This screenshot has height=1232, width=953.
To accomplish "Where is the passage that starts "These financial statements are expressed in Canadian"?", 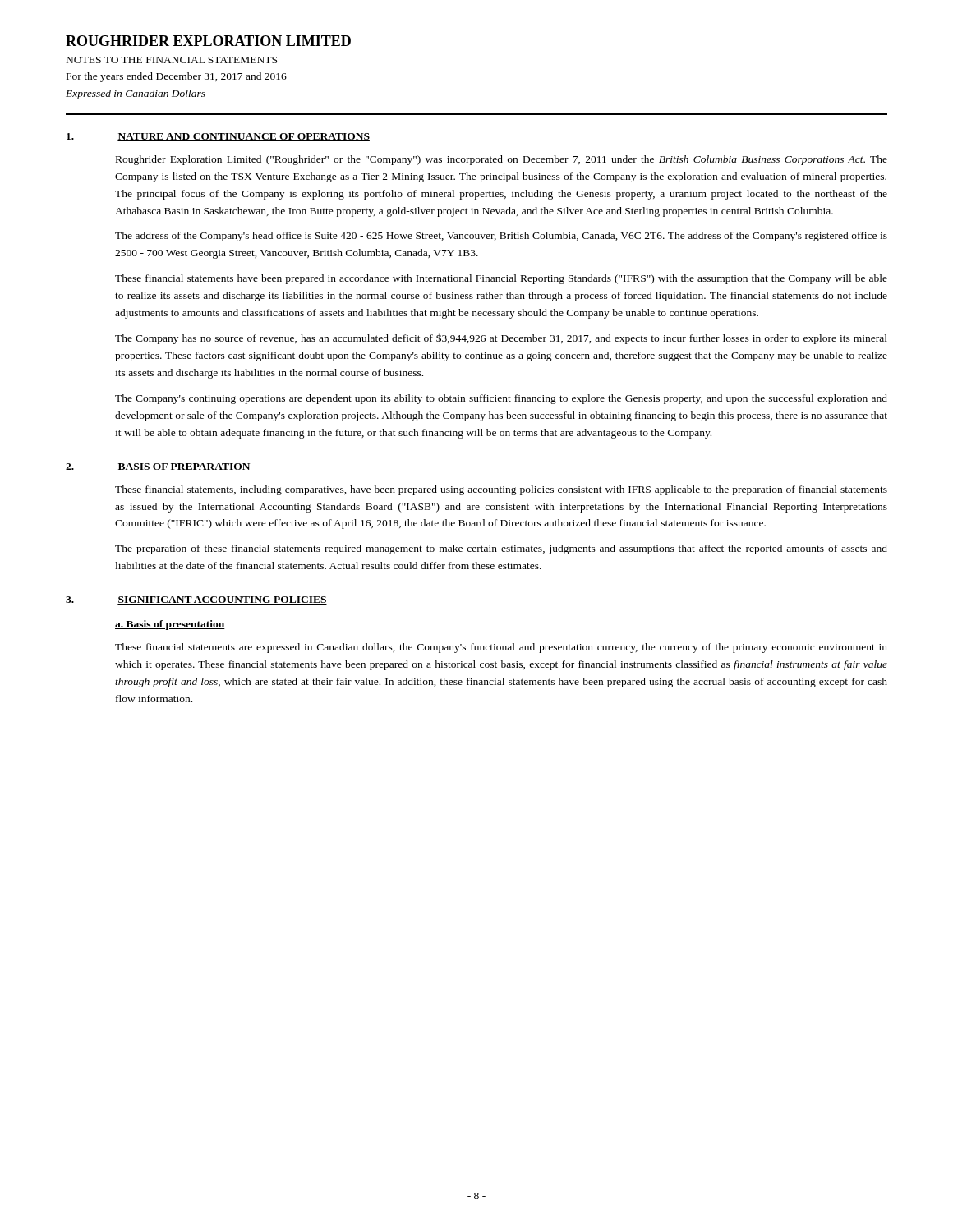I will 501,673.
